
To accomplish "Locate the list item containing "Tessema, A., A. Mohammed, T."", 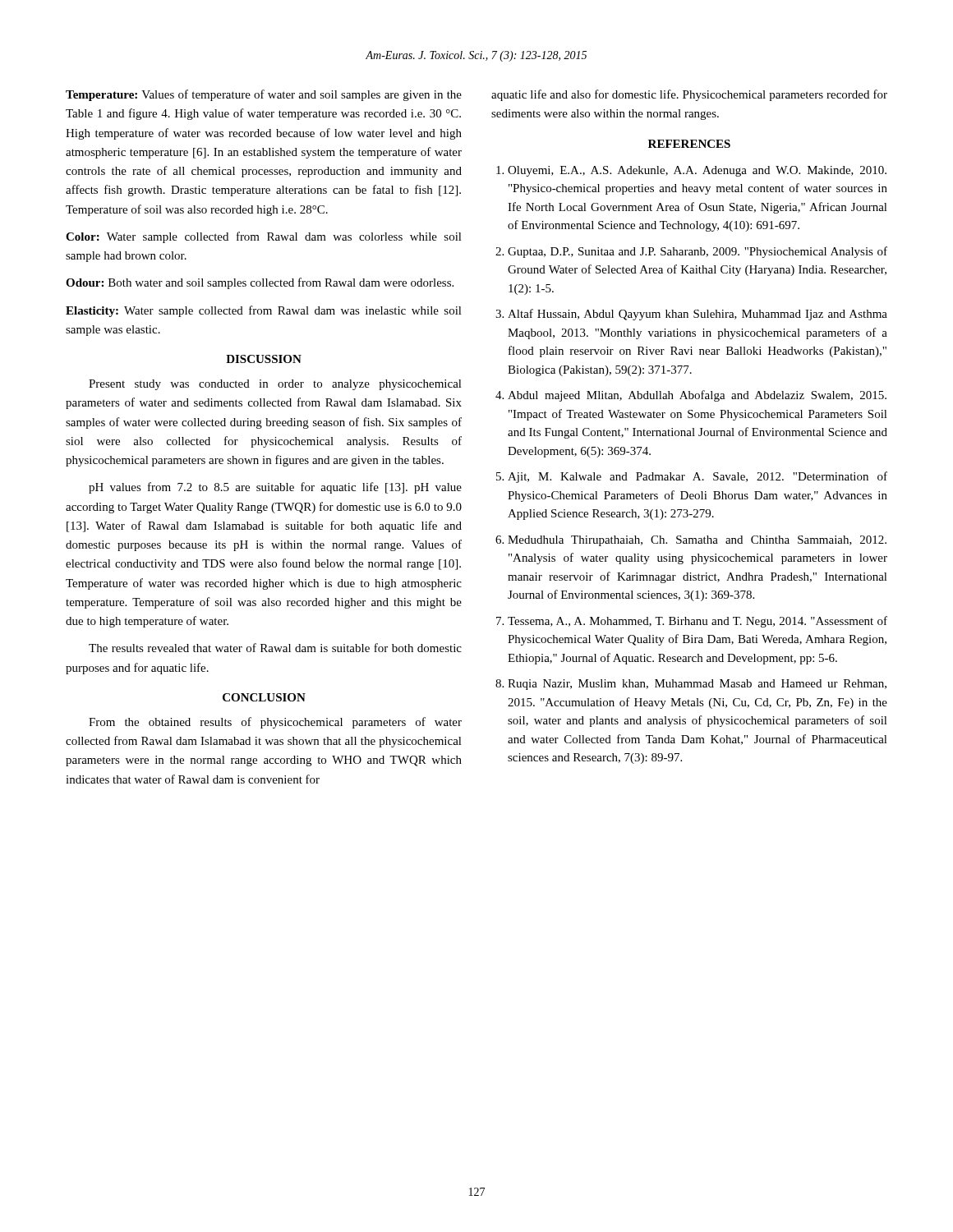I will click(698, 639).
